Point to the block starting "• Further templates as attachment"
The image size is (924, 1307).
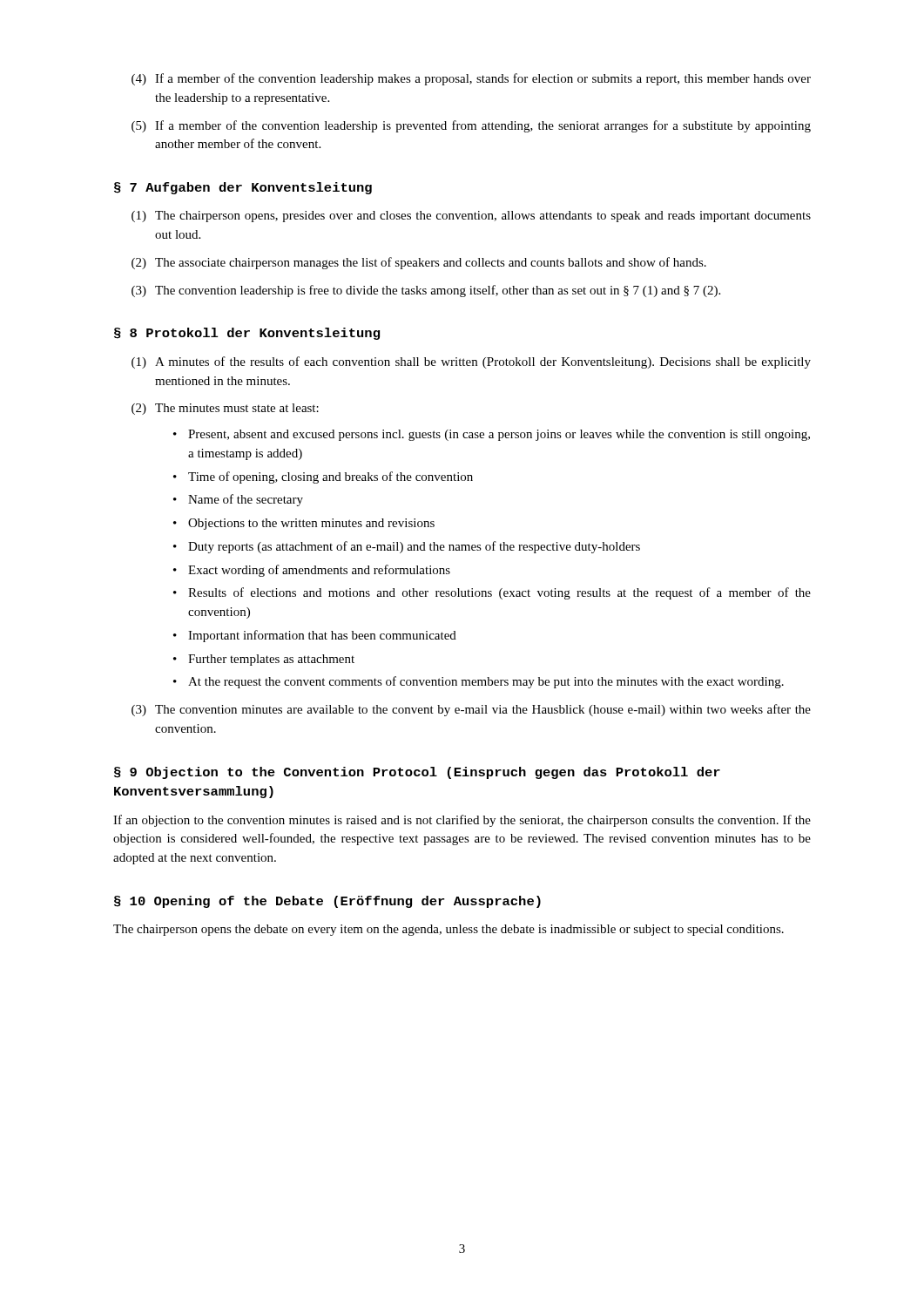(x=264, y=660)
